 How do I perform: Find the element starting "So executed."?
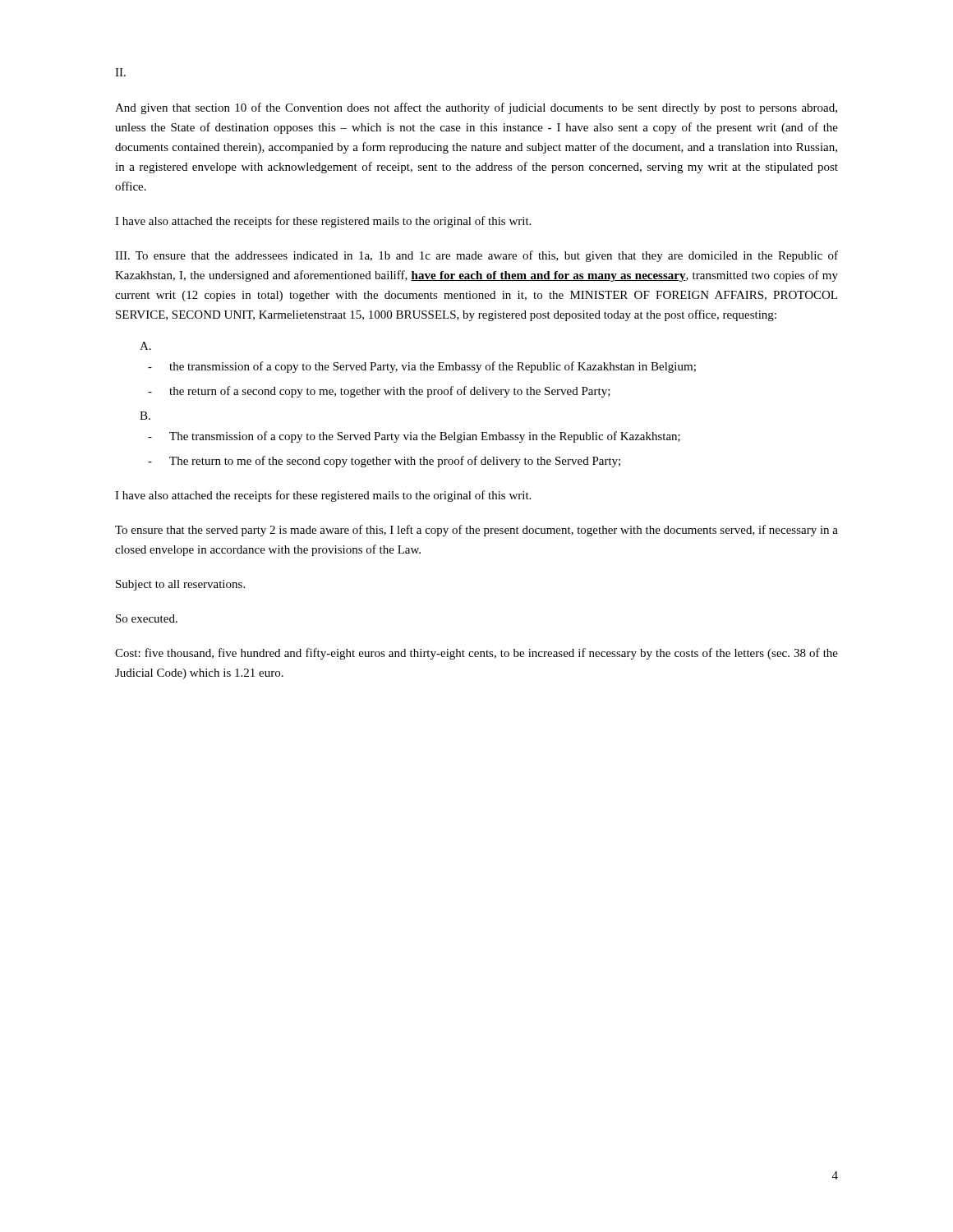147,618
